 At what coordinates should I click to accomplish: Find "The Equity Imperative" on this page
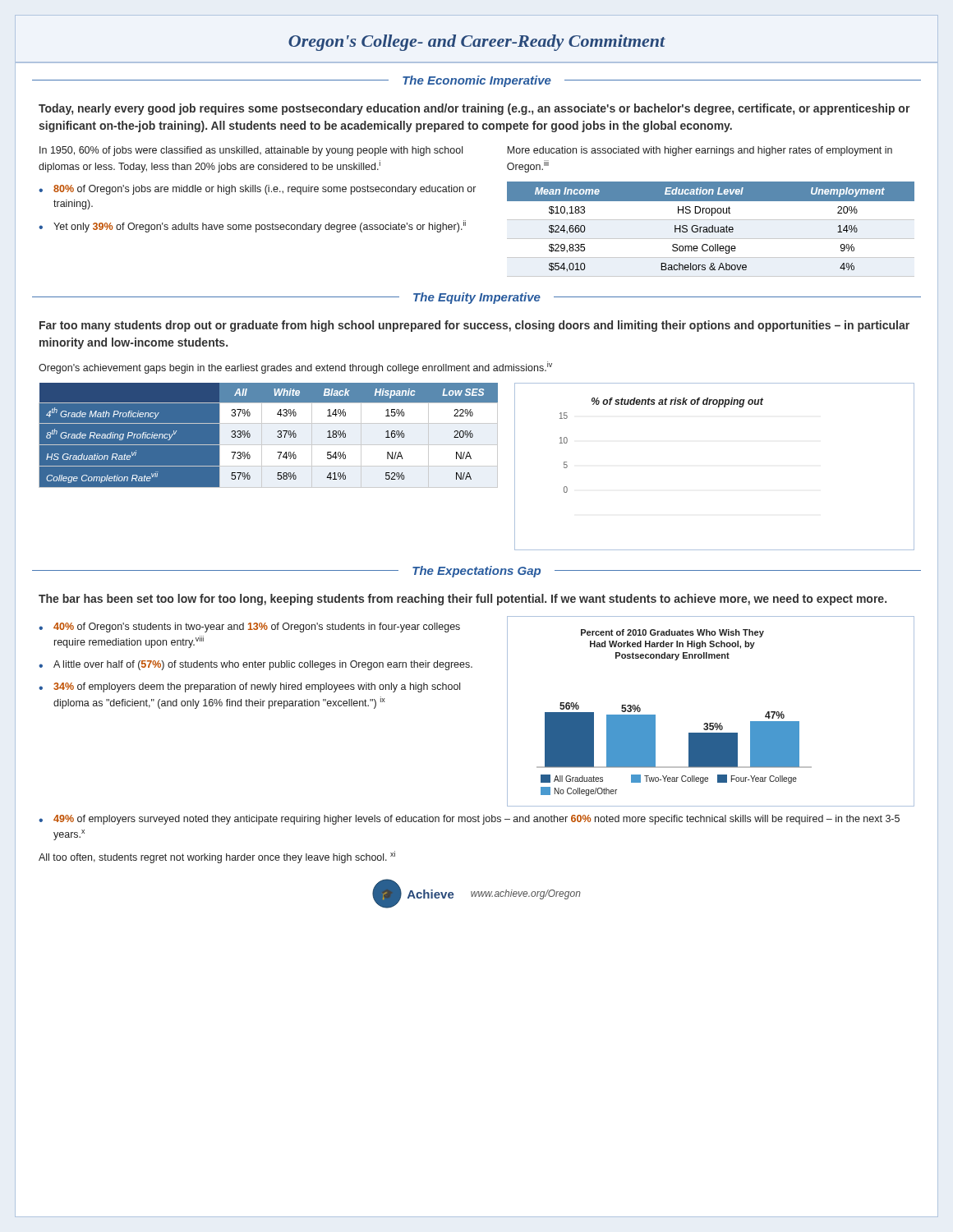(476, 297)
